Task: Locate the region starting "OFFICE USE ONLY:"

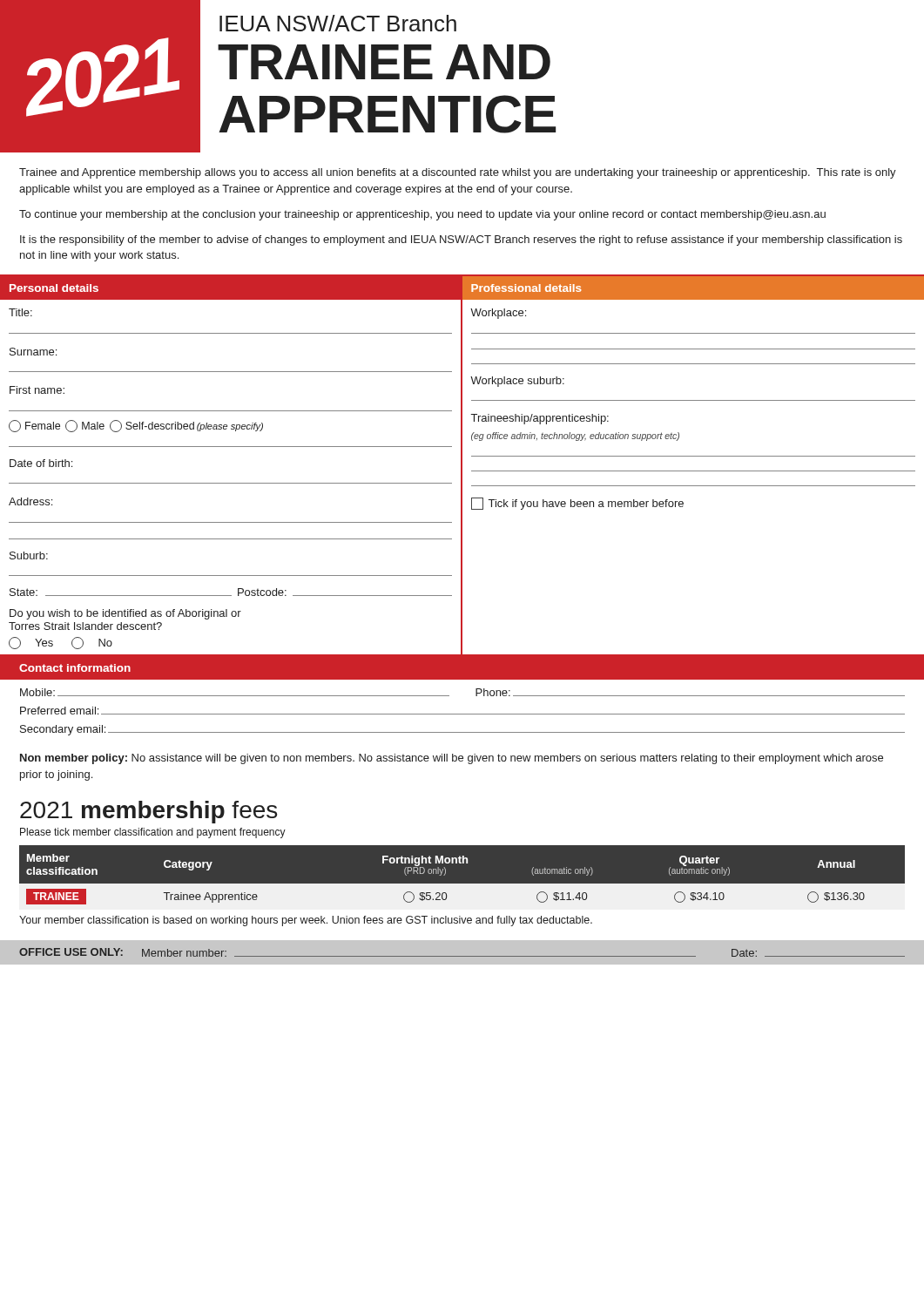Action: tap(462, 952)
